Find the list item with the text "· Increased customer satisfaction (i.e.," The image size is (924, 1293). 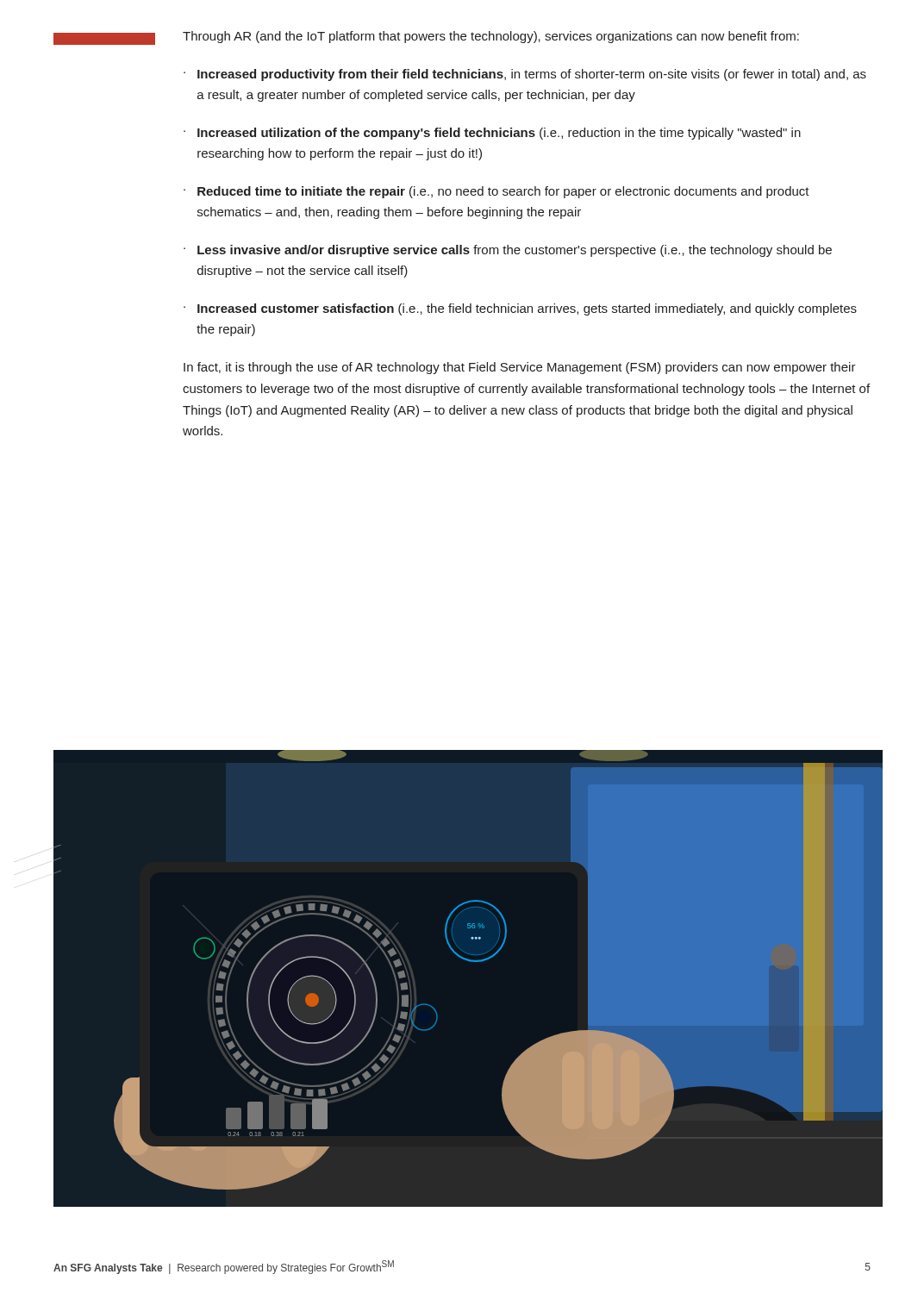pyautogui.click(x=527, y=319)
